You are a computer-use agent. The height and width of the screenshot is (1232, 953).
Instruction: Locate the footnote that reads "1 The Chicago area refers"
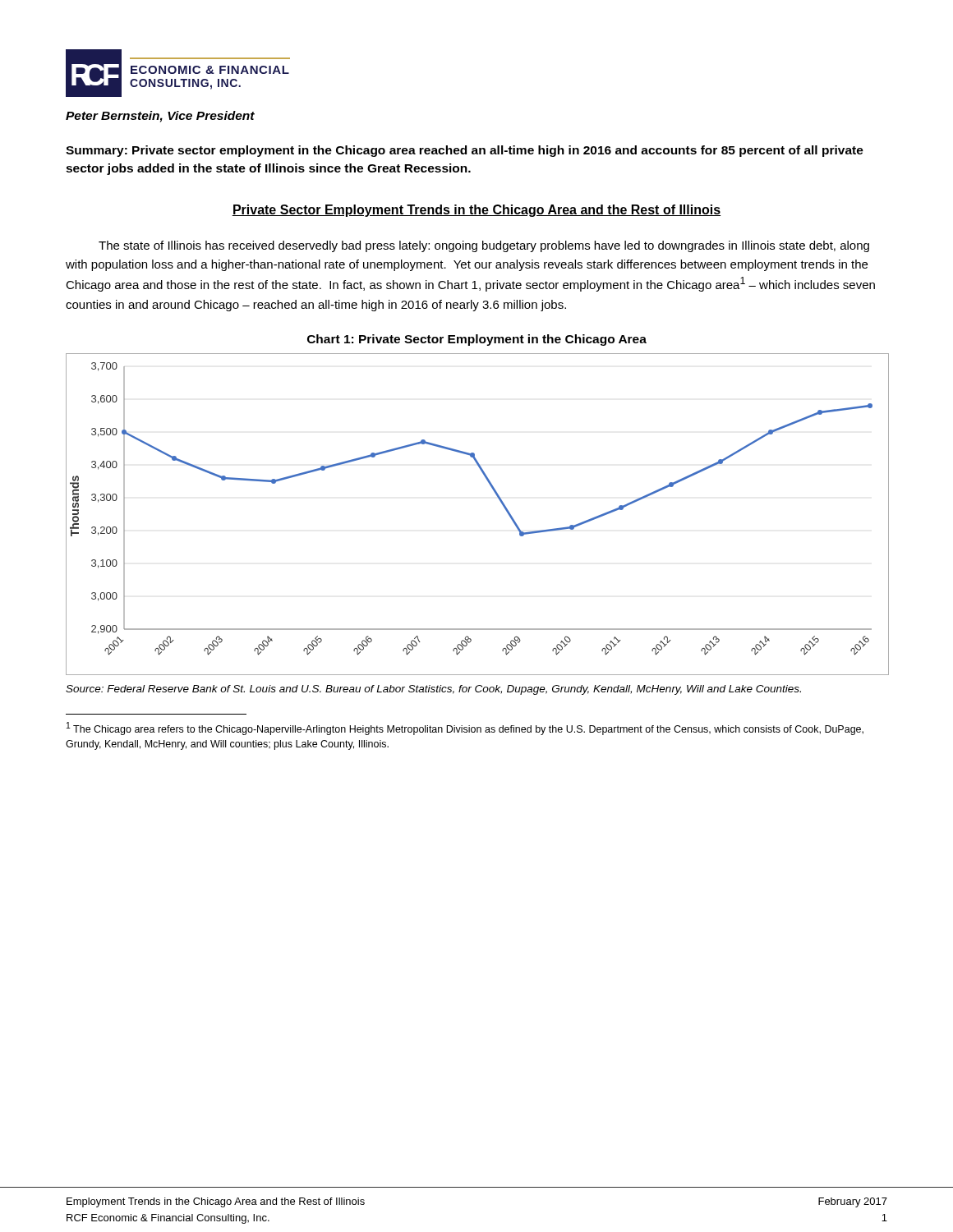point(465,735)
